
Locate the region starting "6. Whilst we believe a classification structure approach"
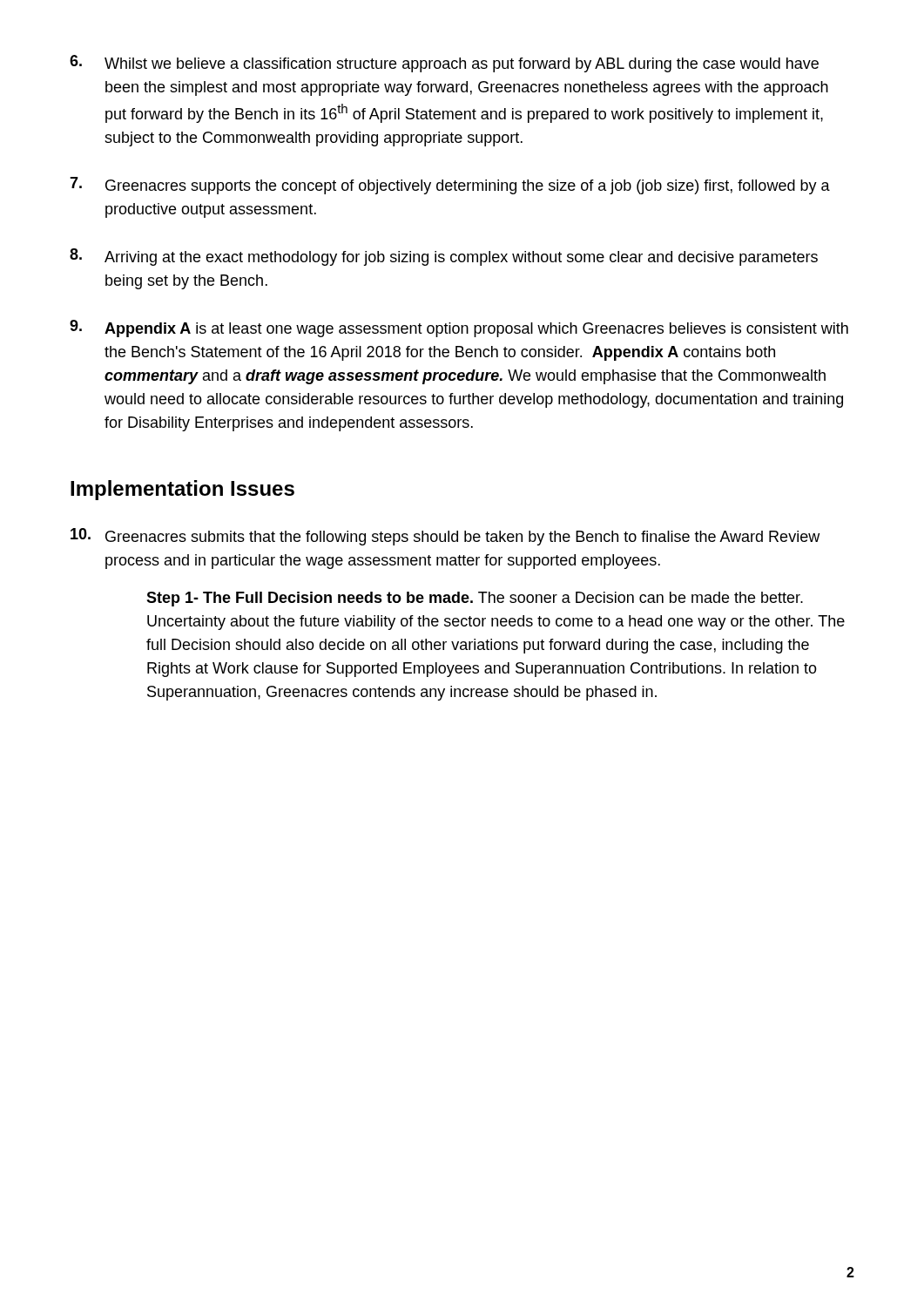462,101
